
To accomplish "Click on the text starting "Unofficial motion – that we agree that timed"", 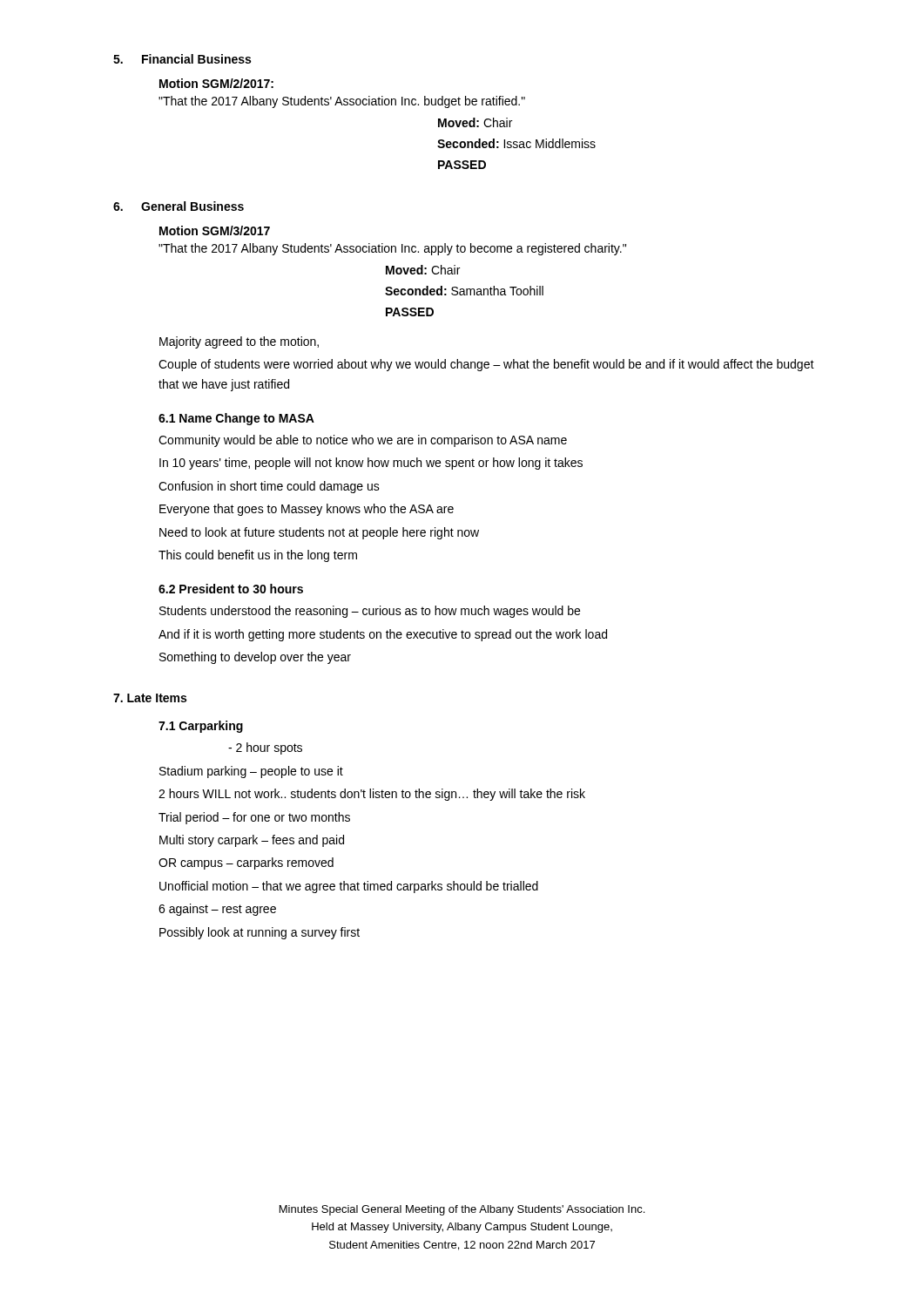I will [348, 886].
